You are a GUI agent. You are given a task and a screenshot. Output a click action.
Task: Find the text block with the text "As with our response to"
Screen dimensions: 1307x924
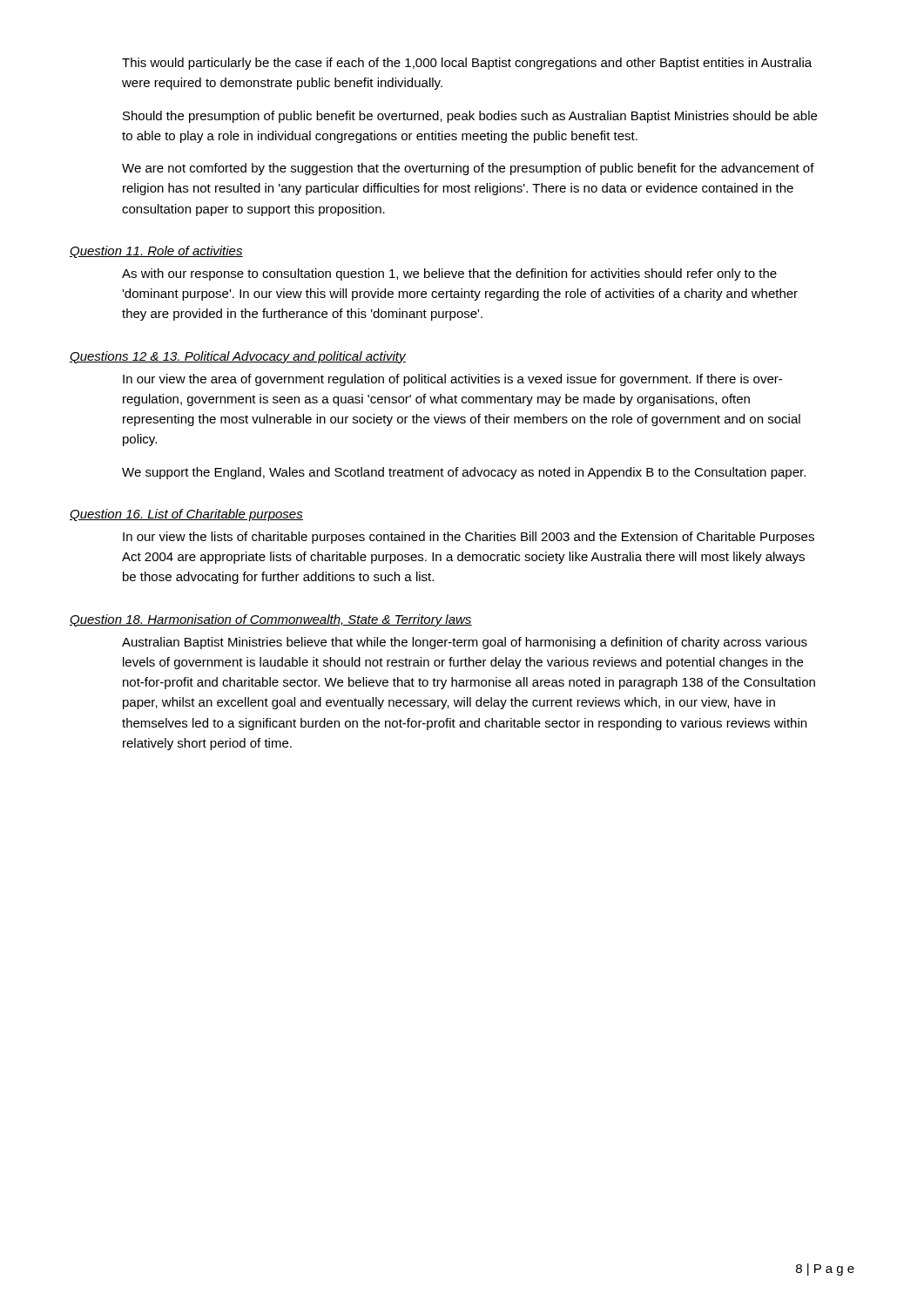pyautogui.click(x=460, y=293)
